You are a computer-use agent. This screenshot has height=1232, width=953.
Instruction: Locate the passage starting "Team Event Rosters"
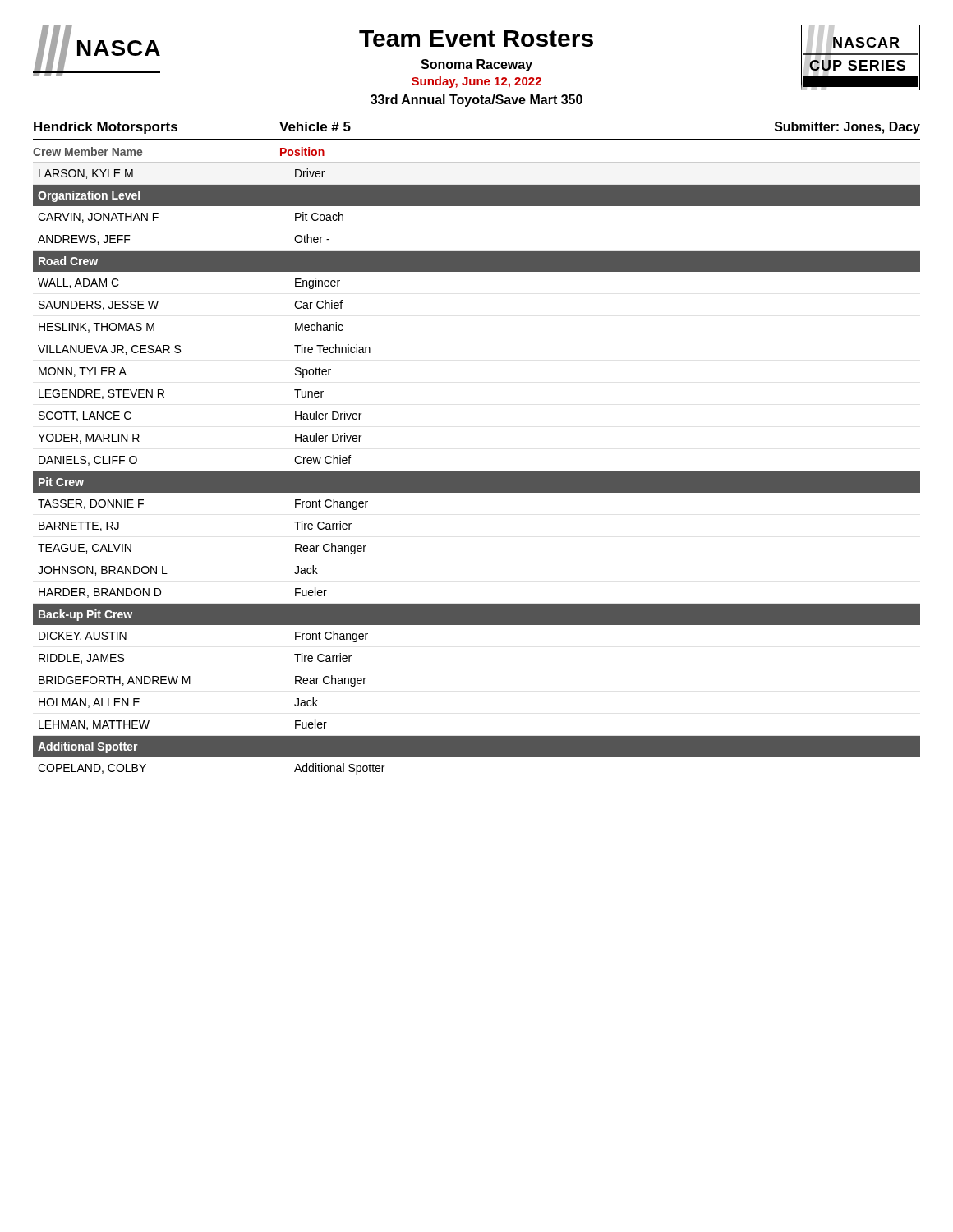click(476, 38)
